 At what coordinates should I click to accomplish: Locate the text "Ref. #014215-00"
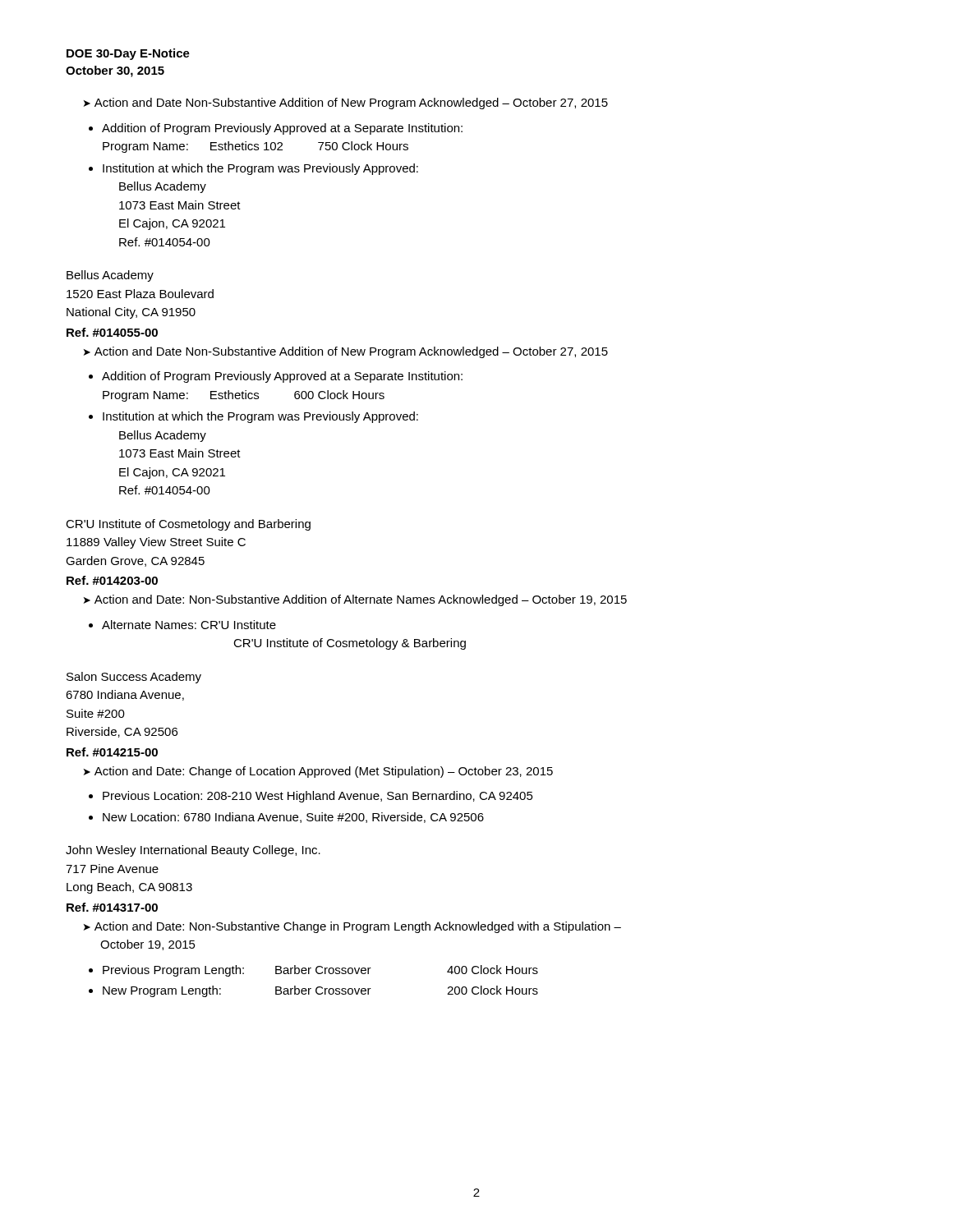(x=112, y=752)
